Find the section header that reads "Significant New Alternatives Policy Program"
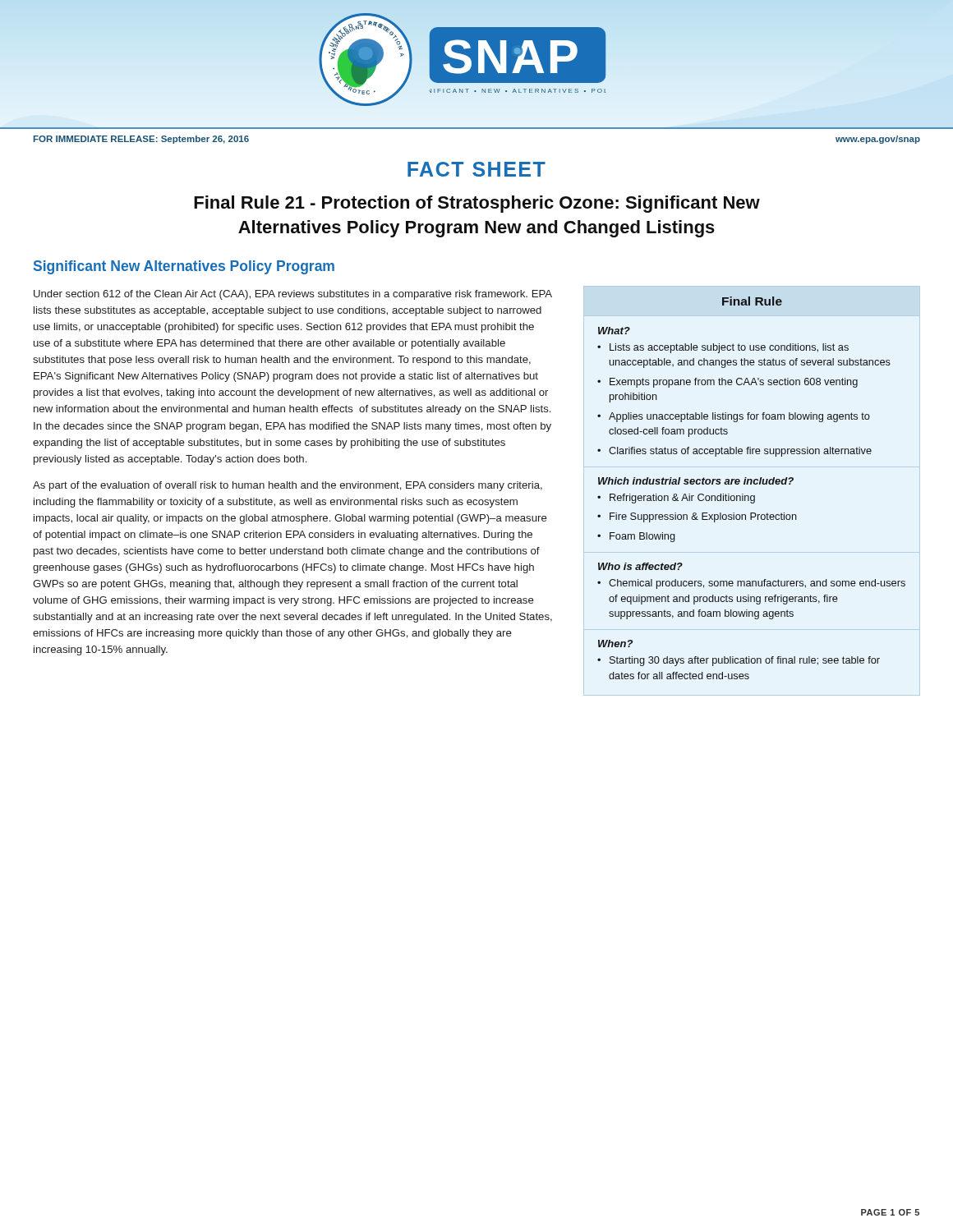Image resolution: width=953 pixels, height=1232 pixels. (184, 266)
